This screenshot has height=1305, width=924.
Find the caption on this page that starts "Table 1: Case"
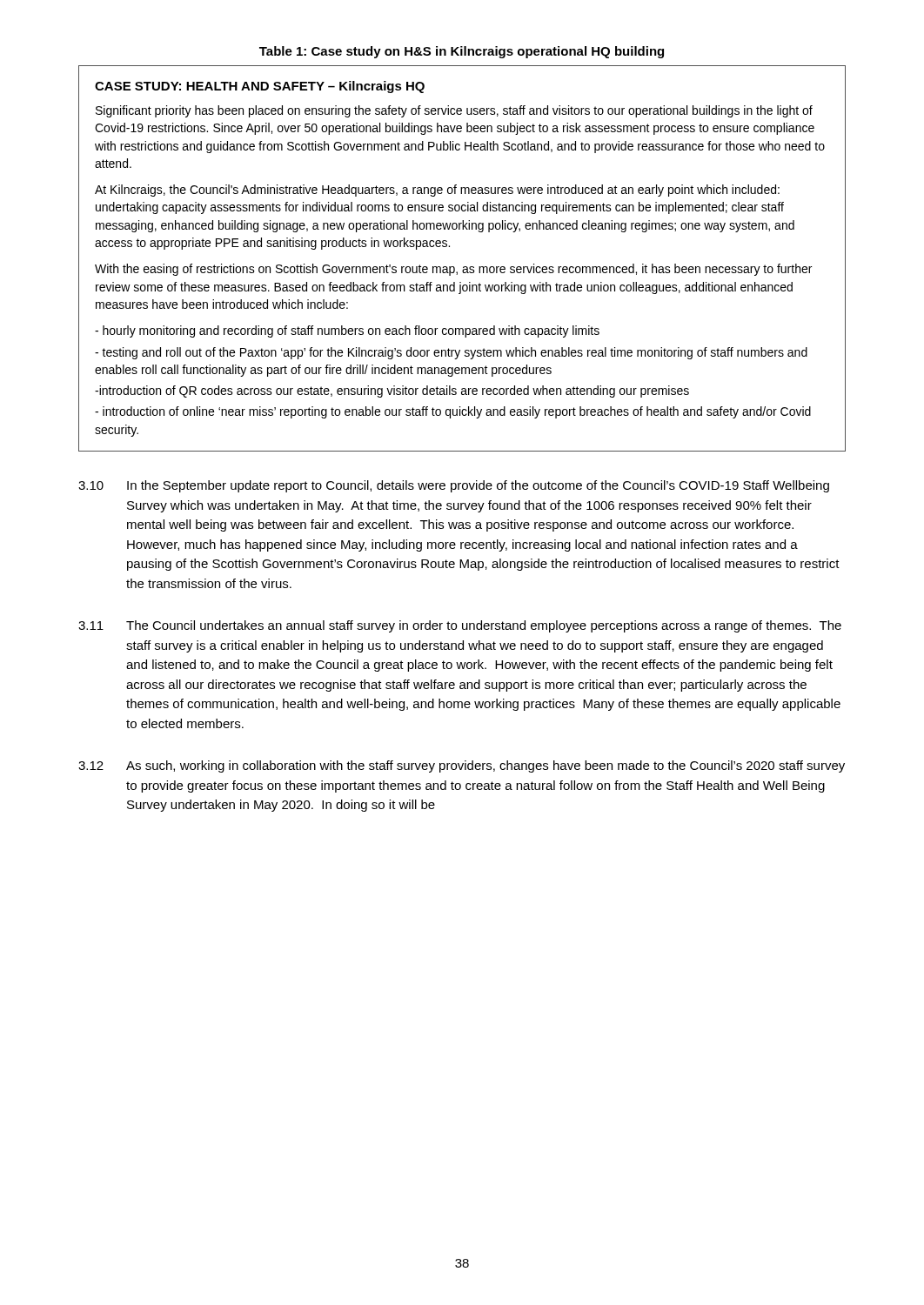click(x=462, y=51)
